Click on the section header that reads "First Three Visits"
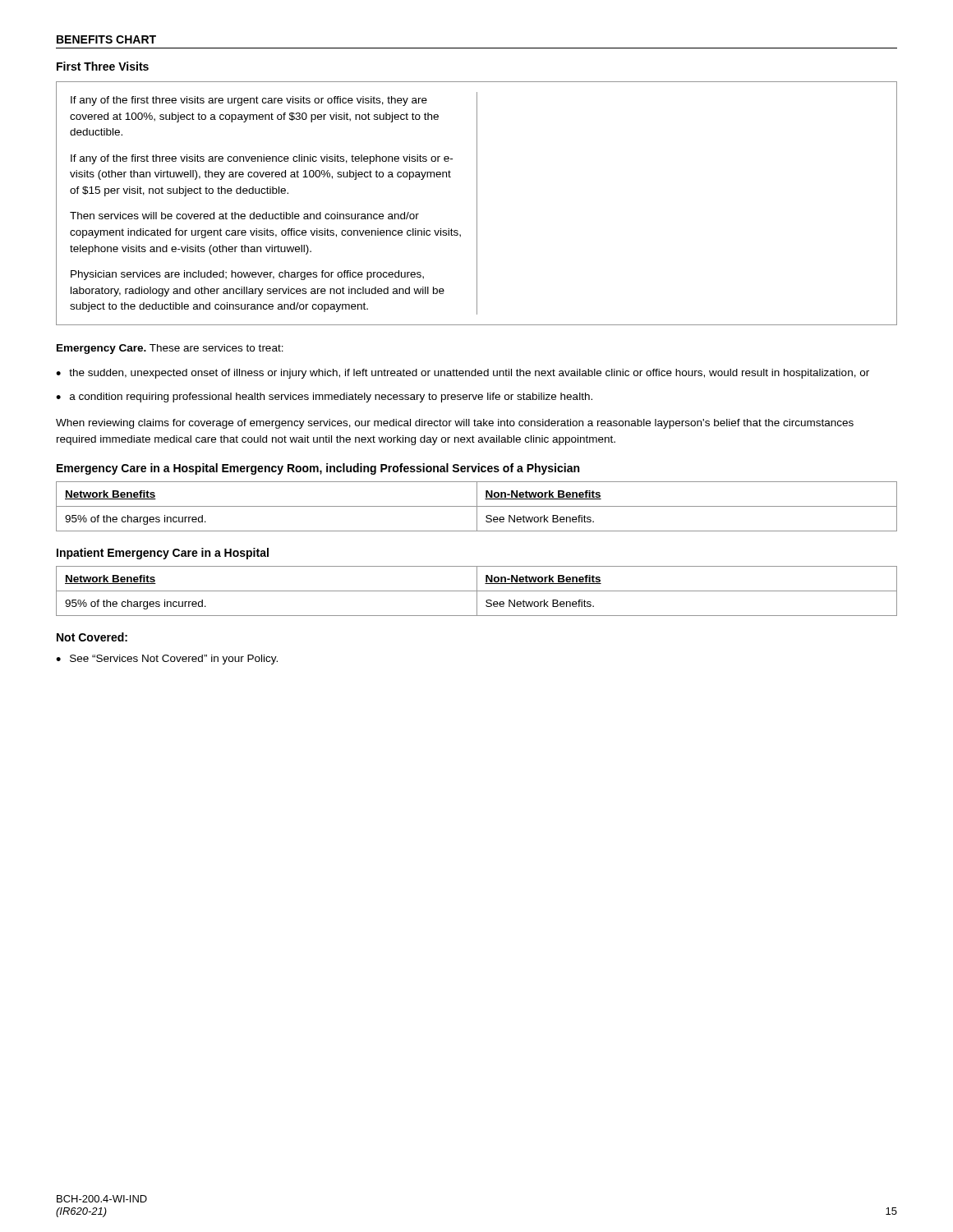953x1232 pixels. [x=102, y=67]
